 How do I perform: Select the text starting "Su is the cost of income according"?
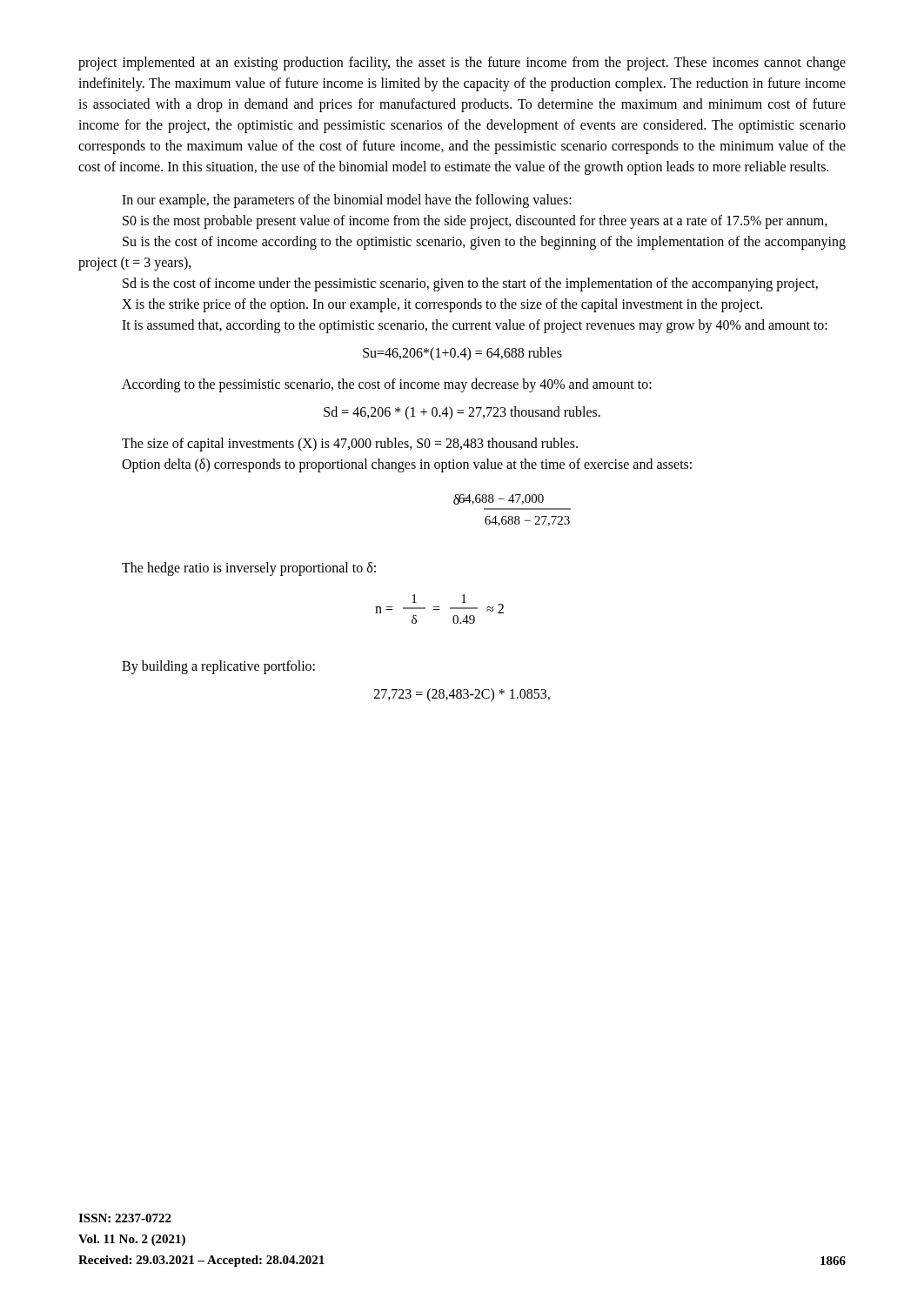click(x=462, y=252)
